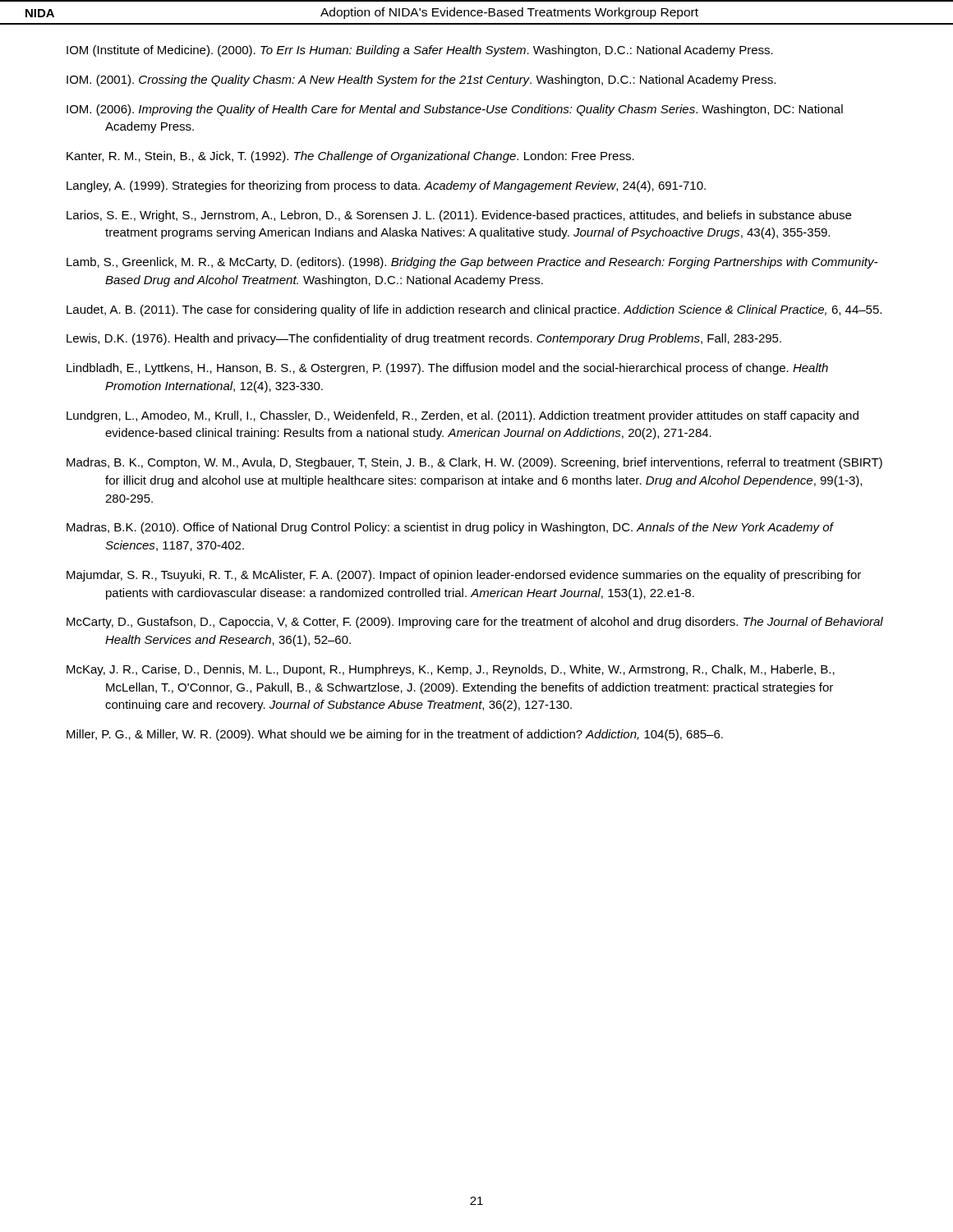Click the passage that begins "Majumdar, S. R., Tsuyuki, R. T.,"
The width and height of the screenshot is (953, 1232).
[463, 583]
